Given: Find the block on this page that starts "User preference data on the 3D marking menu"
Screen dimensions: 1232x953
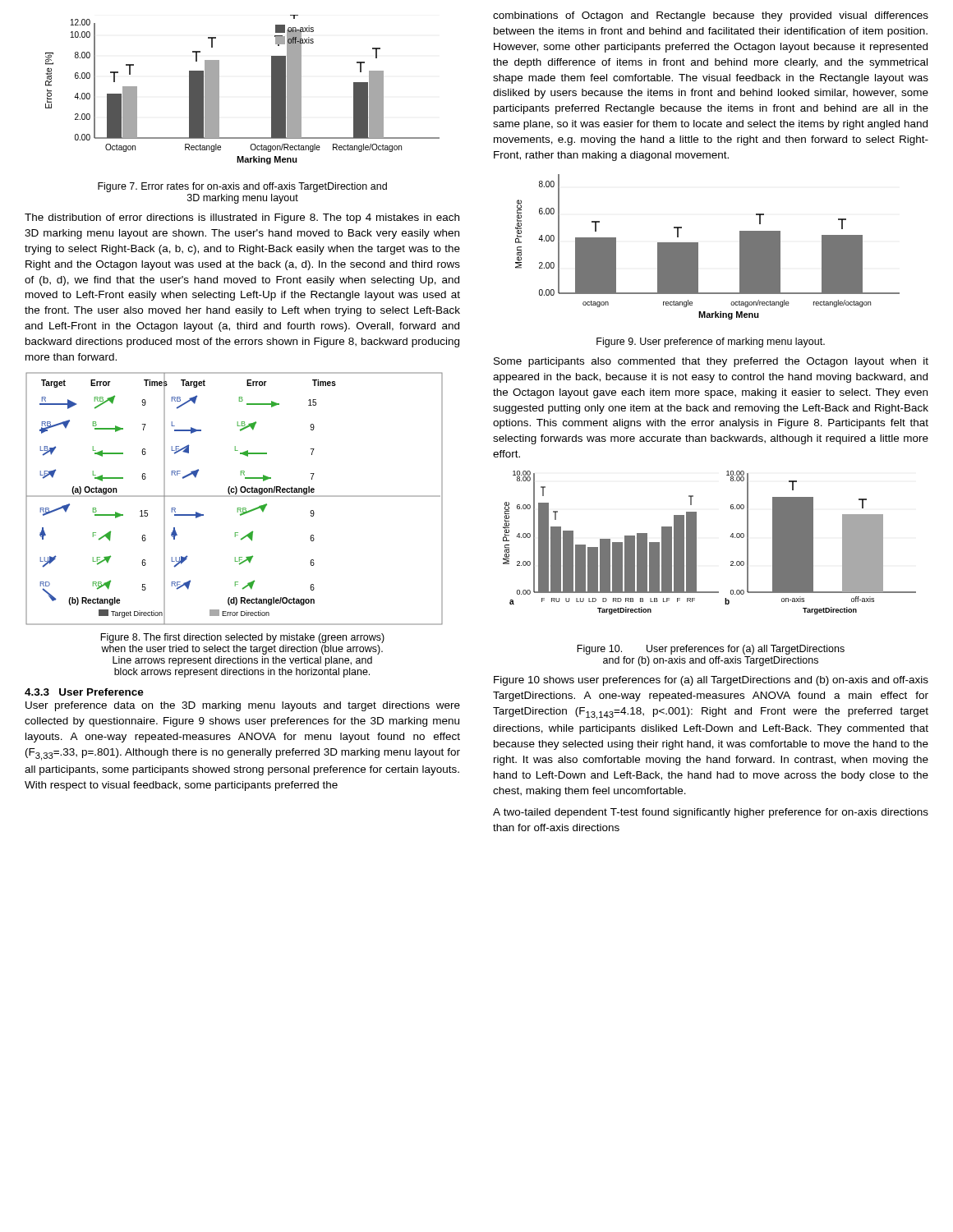Looking at the screenshot, I should coord(242,746).
